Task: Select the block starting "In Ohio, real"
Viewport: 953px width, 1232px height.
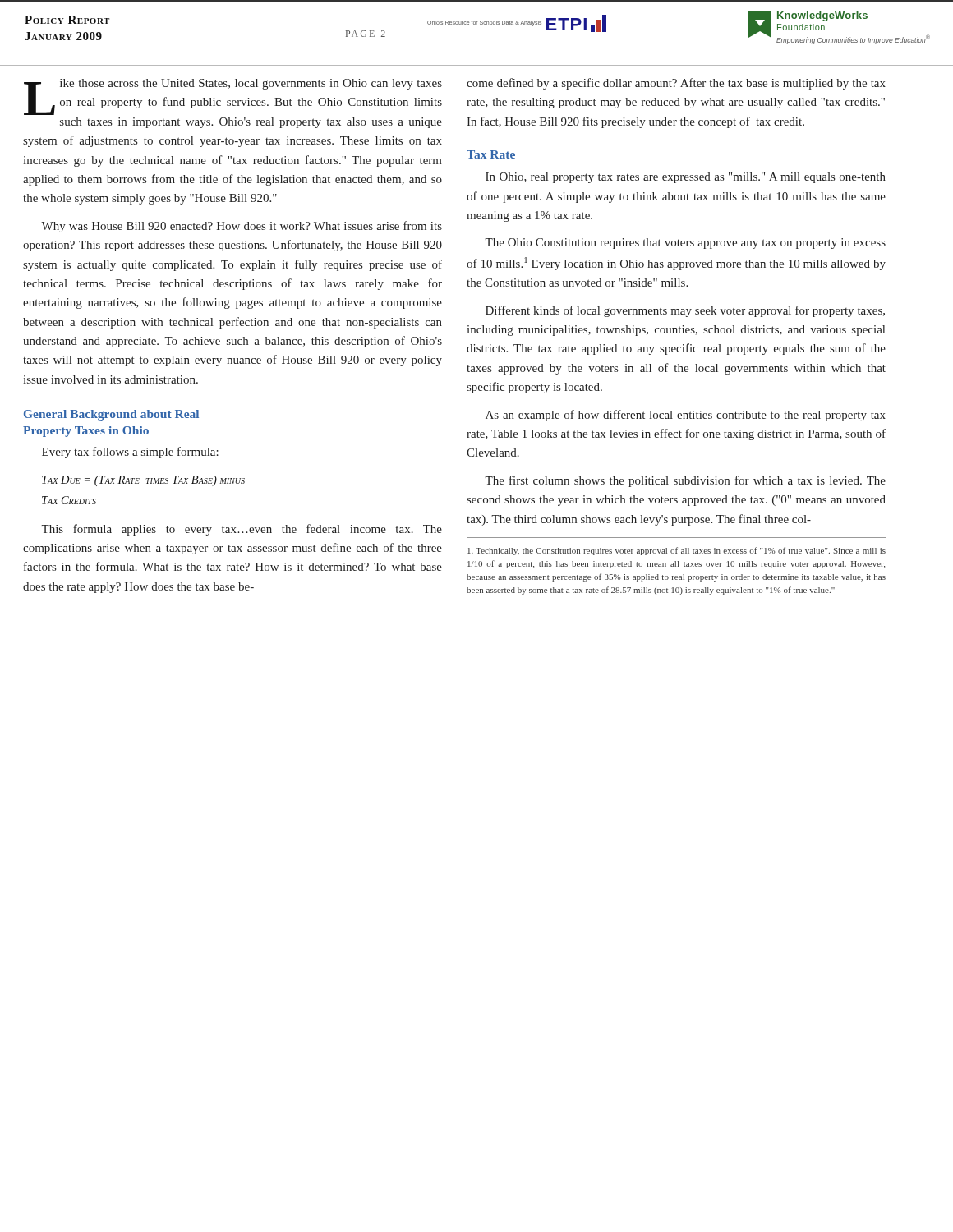Action: [x=676, y=196]
